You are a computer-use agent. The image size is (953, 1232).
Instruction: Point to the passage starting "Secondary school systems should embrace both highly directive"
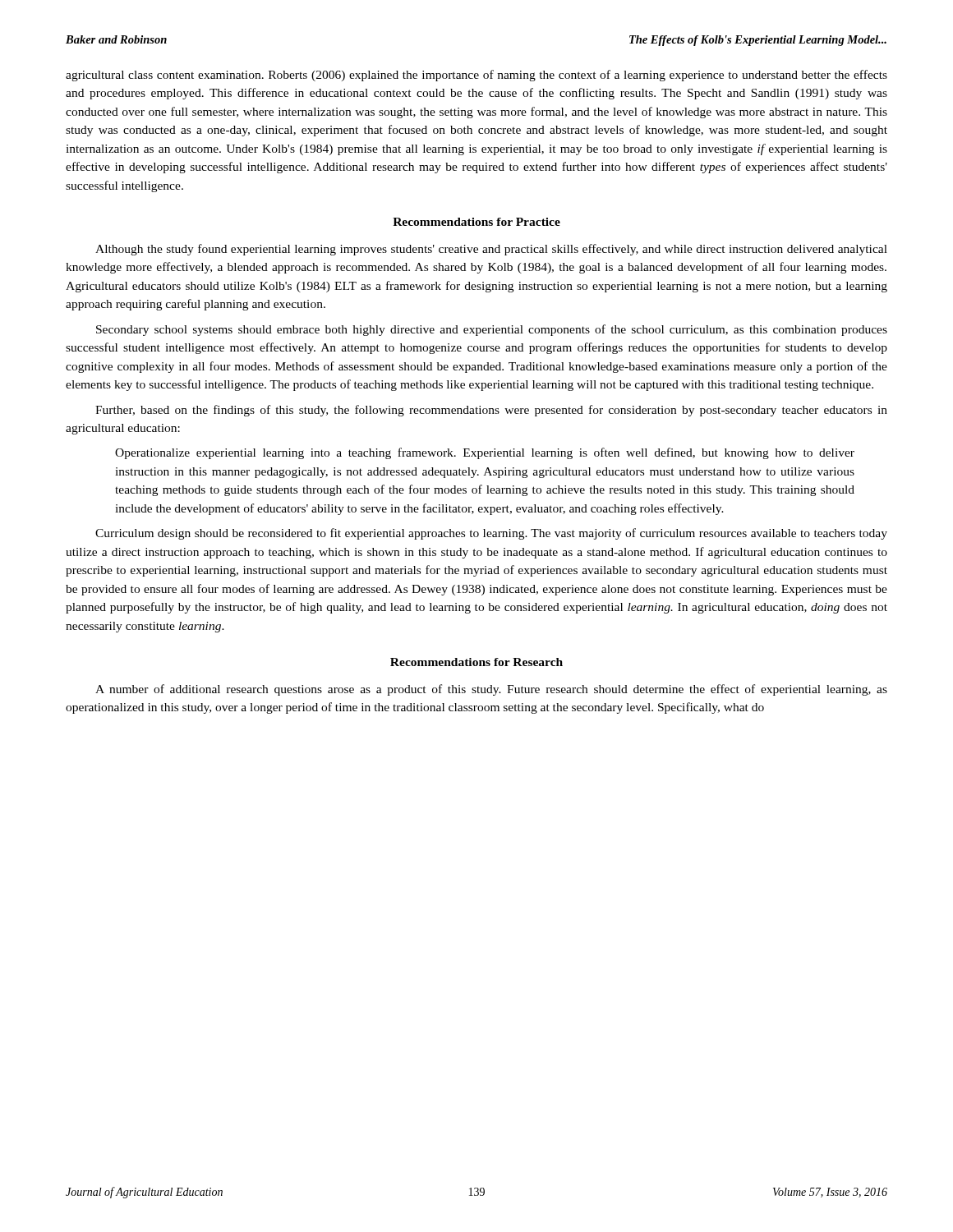click(476, 357)
